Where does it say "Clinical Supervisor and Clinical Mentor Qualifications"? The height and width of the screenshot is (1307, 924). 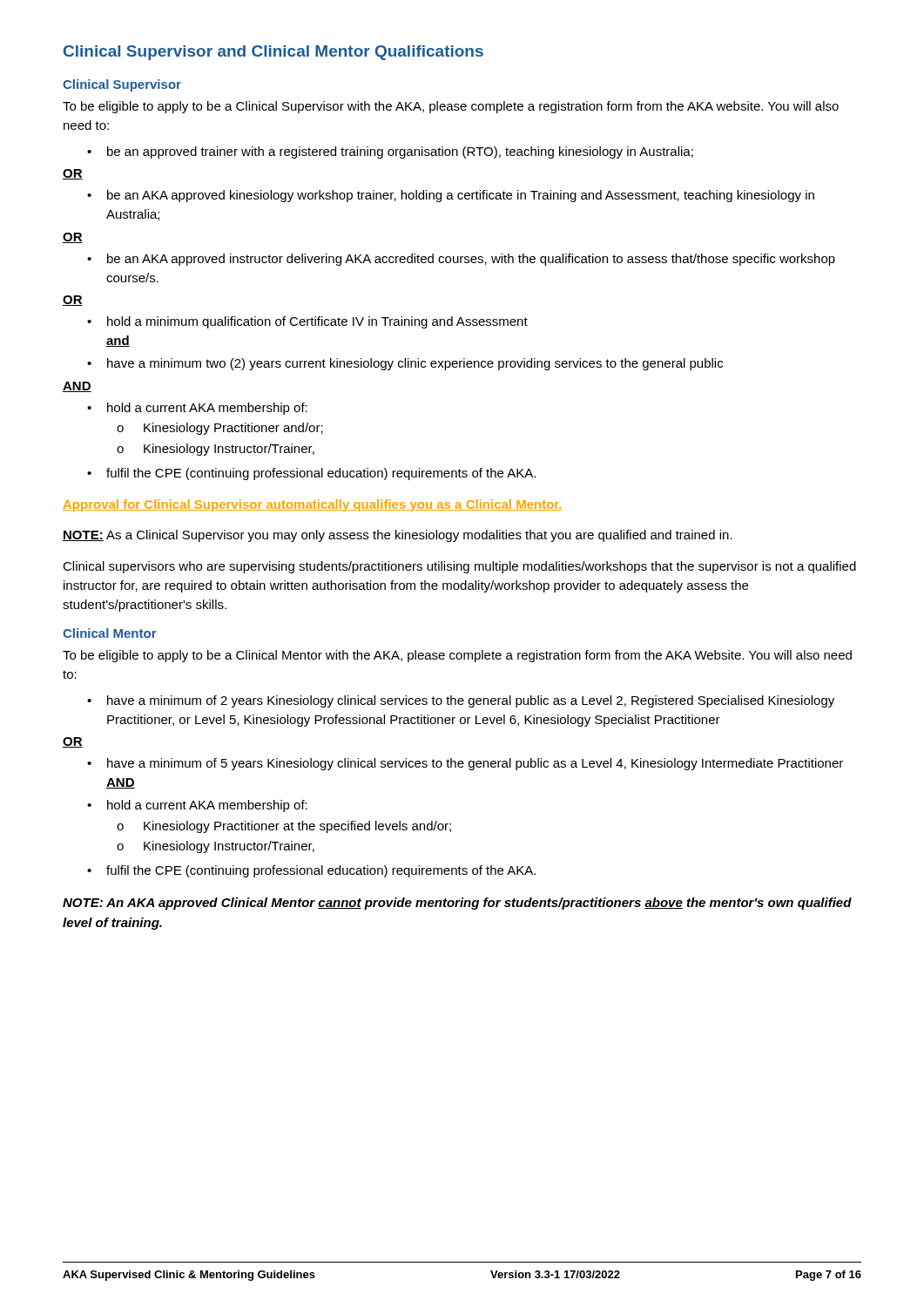tap(273, 51)
